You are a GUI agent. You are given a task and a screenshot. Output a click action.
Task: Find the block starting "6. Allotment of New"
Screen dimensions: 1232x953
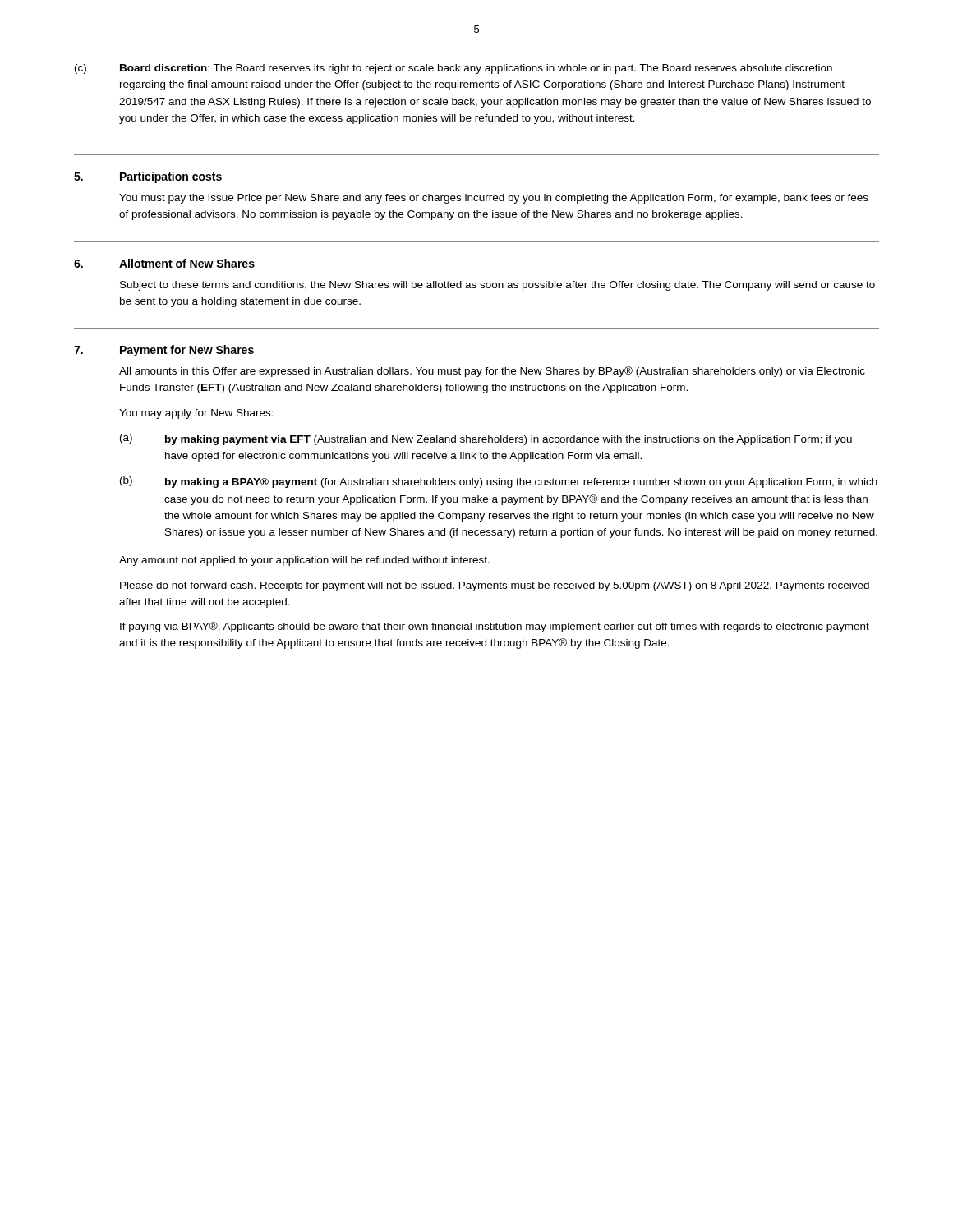coord(164,263)
